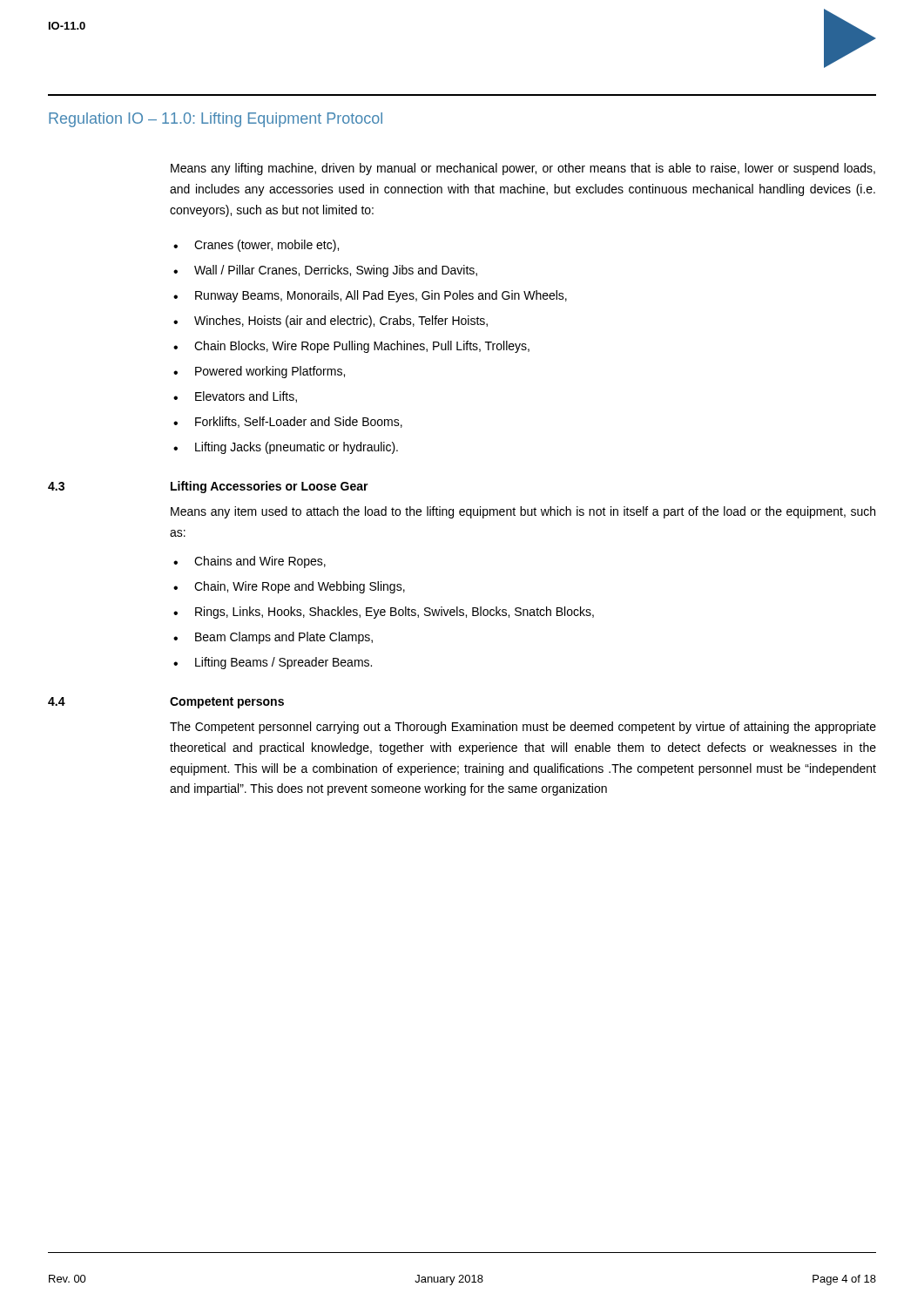Point to the text starting "4.3 Lifting Accessories or"
Image resolution: width=924 pixels, height=1307 pixels.
click(208, 487)
